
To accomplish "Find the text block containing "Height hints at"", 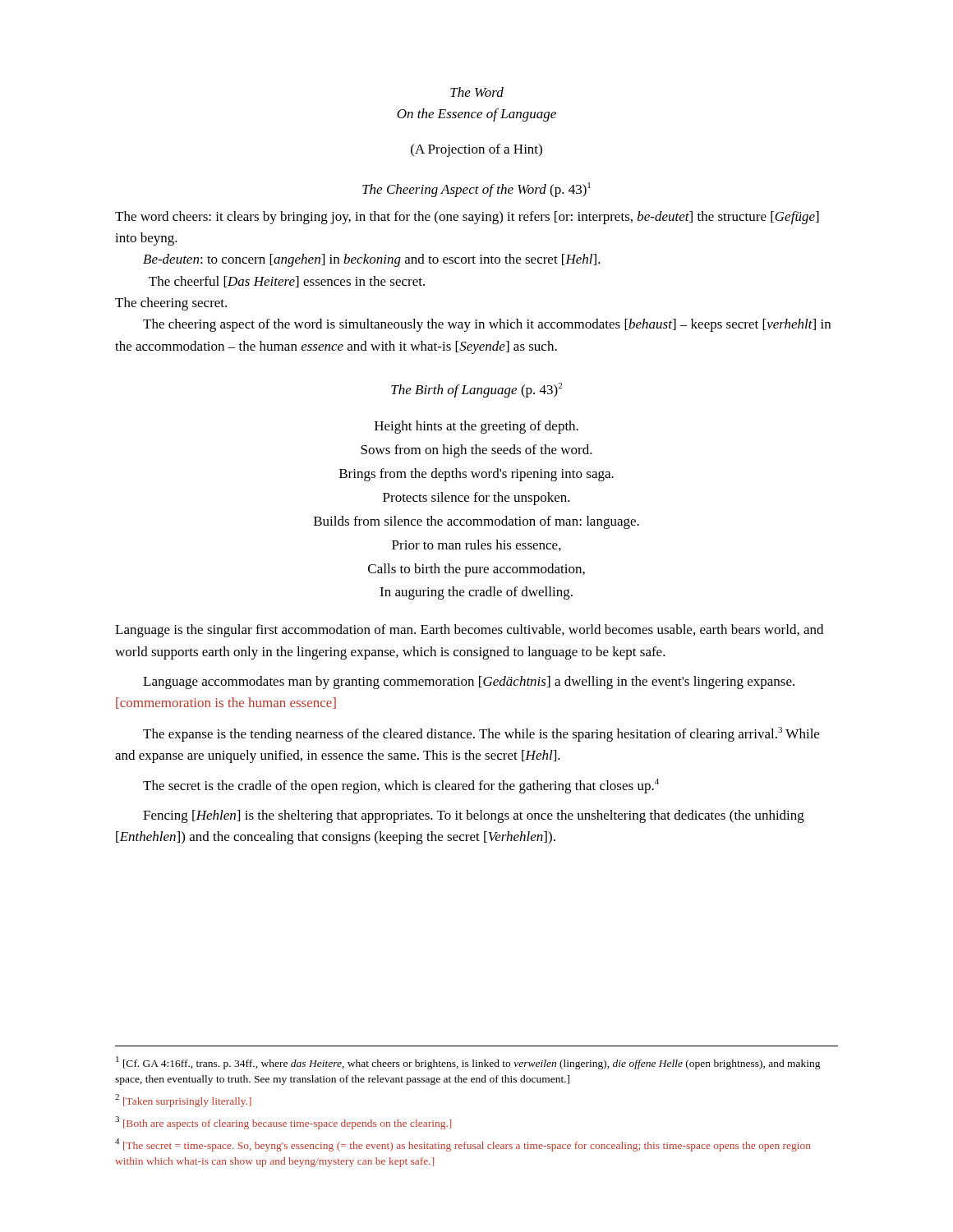I will (476, 510).
